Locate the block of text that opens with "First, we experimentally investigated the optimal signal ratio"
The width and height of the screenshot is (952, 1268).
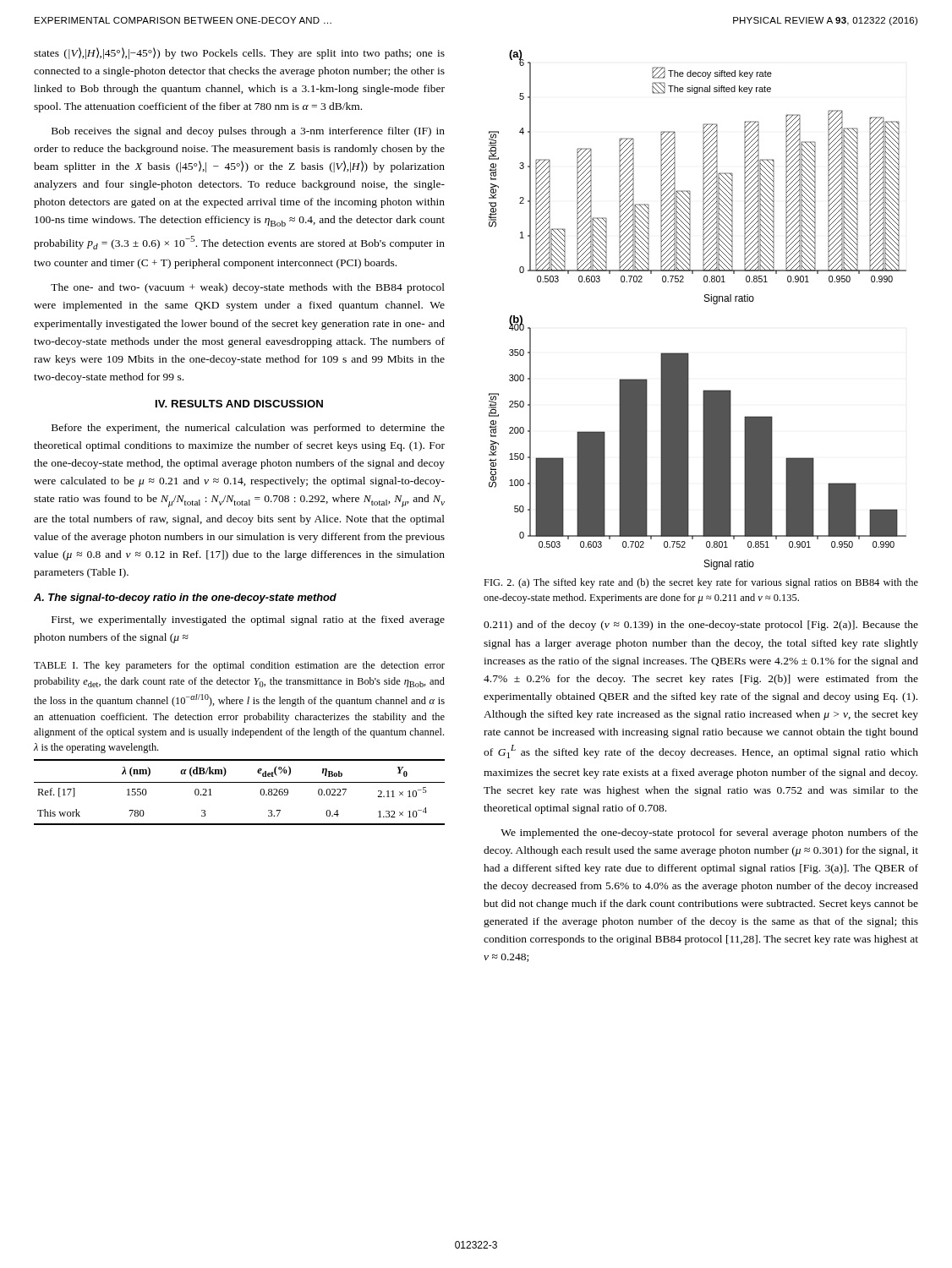[239, 628]
